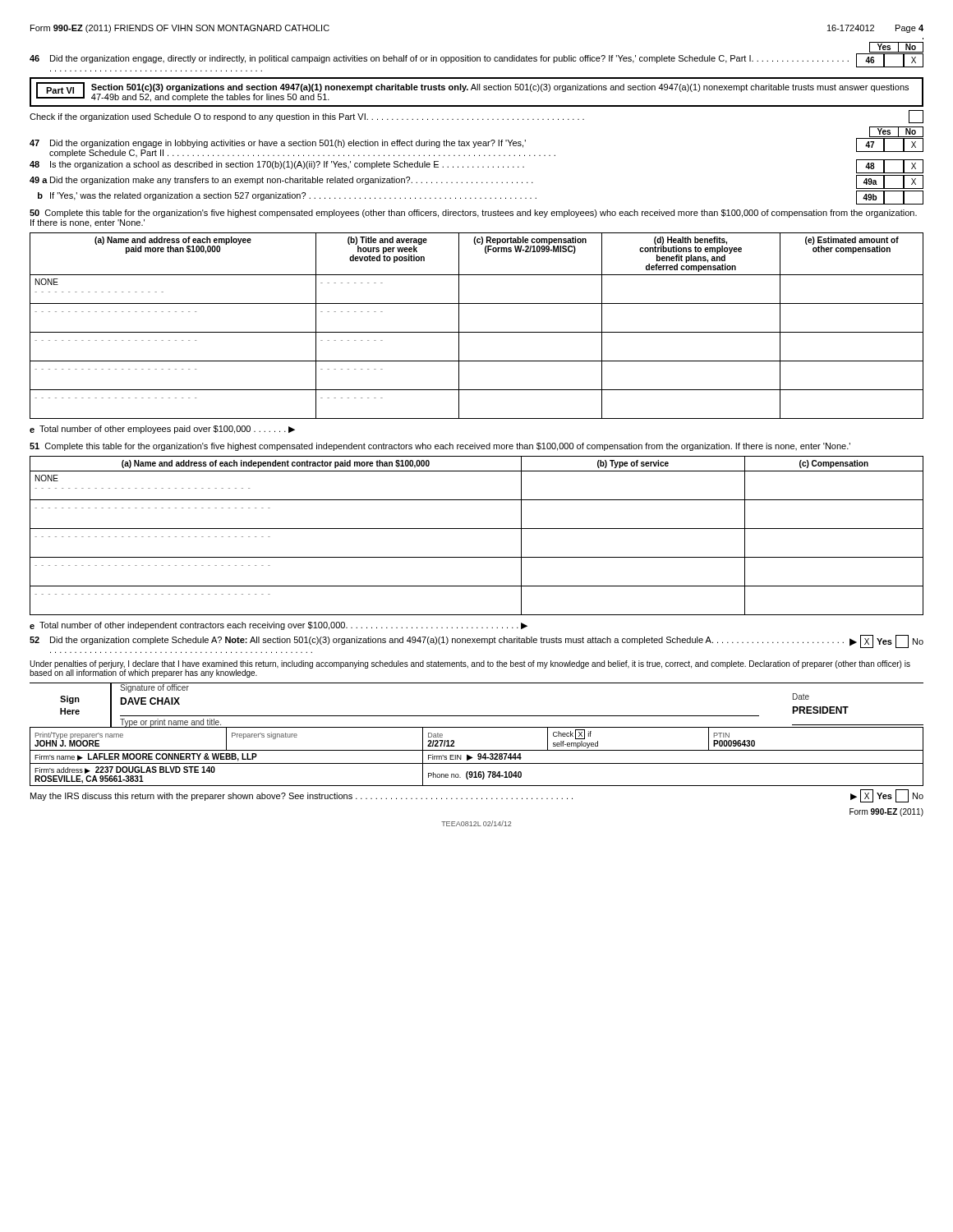953x1232 pixels.
Task: Click on the passage starting "49 a Did the"
Action: pyautogui.click(x=476, y=182)
